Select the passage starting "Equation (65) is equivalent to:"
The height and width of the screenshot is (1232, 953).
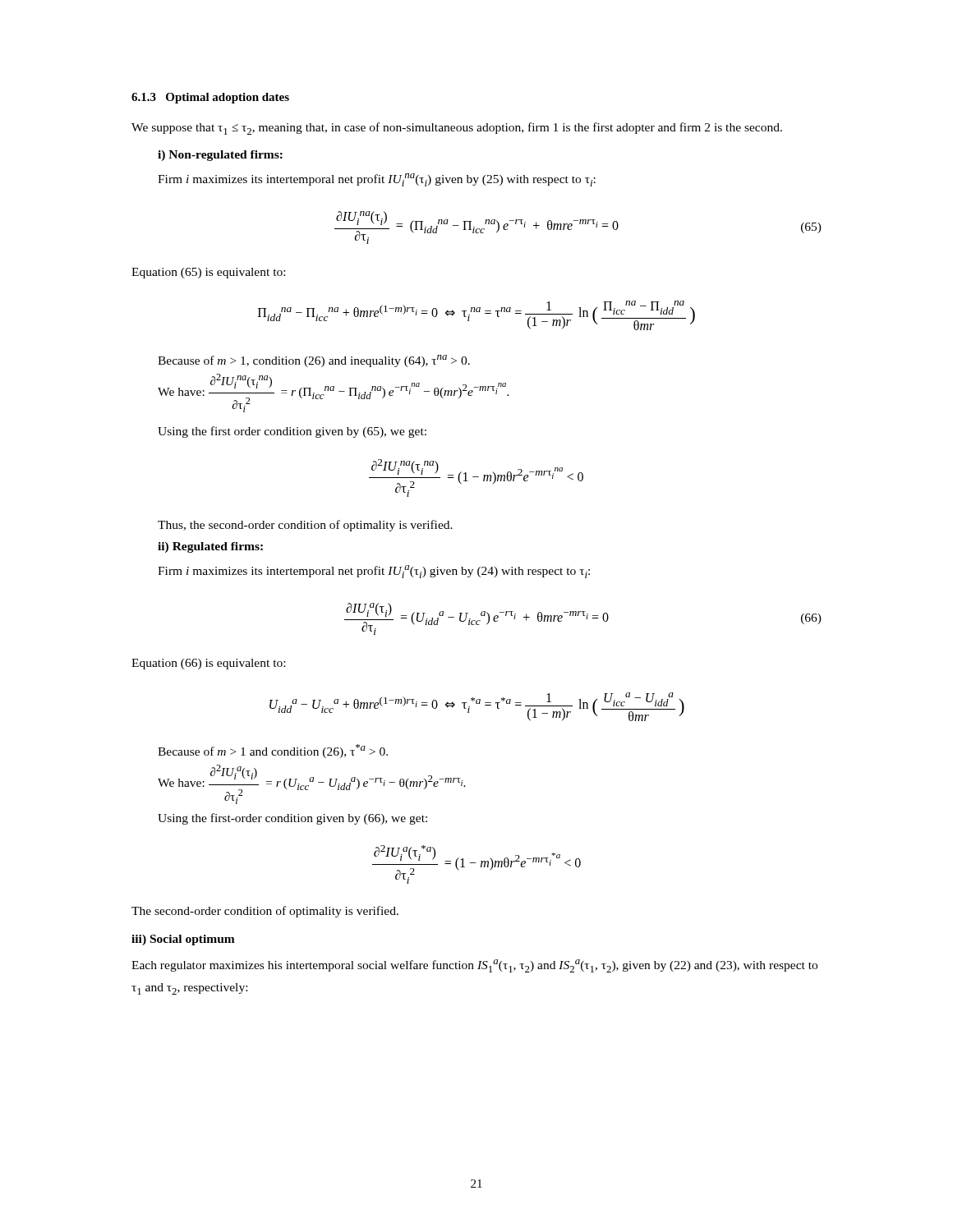tap(209, 271)
